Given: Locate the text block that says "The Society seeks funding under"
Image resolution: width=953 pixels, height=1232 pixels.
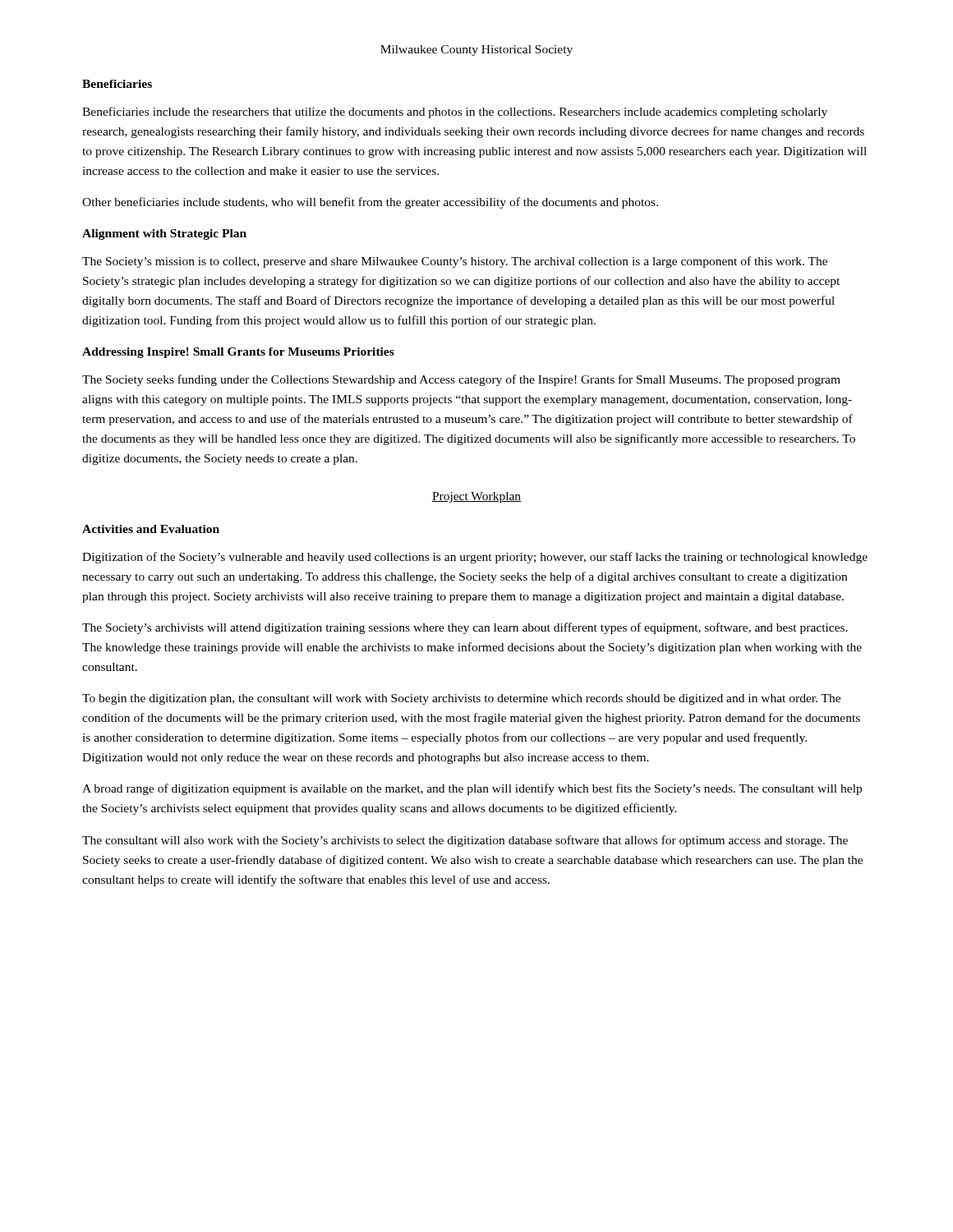Looking at the screenshot, I should click(x=469, y=419).
